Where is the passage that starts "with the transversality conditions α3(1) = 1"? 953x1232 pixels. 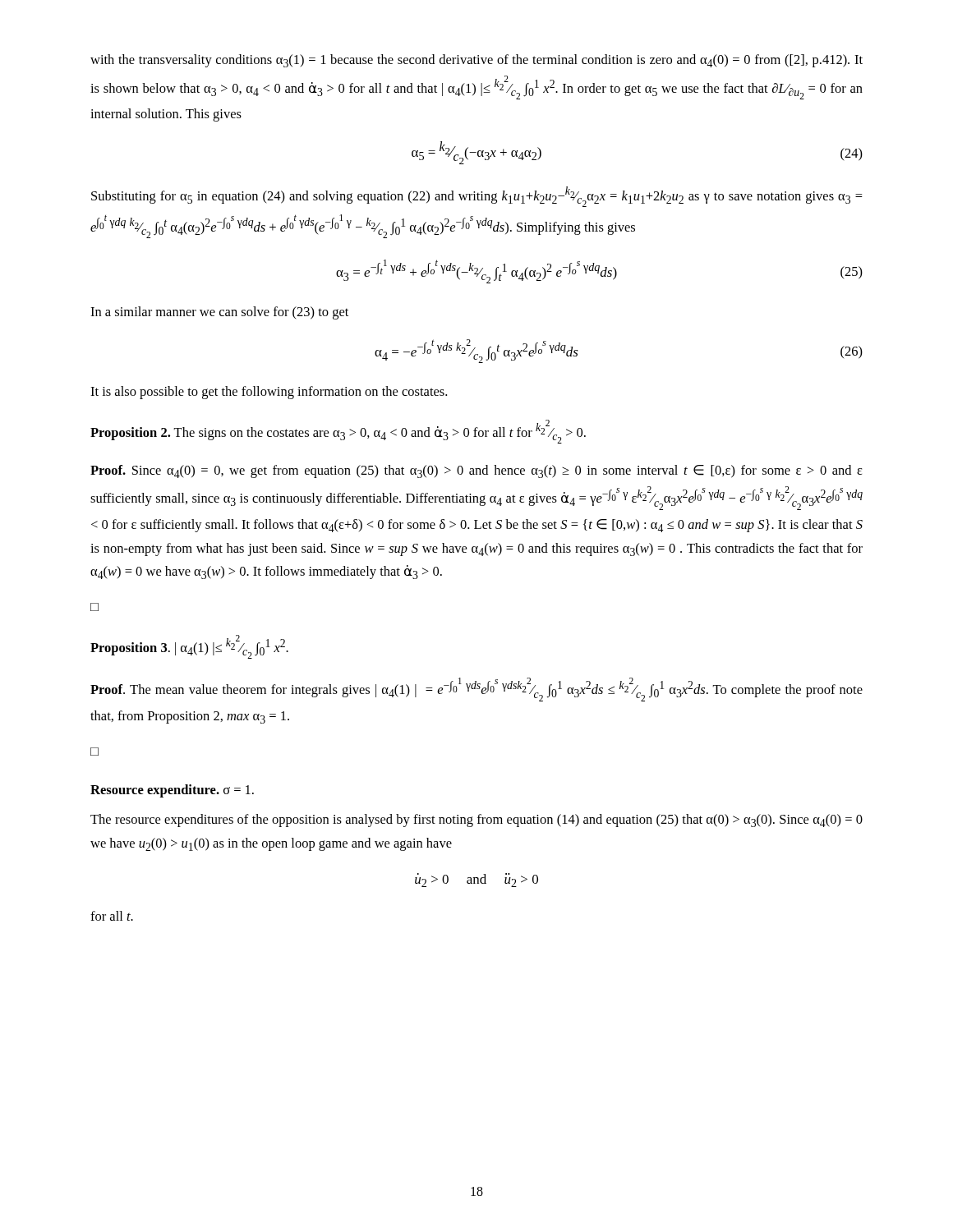coord(476,87)
